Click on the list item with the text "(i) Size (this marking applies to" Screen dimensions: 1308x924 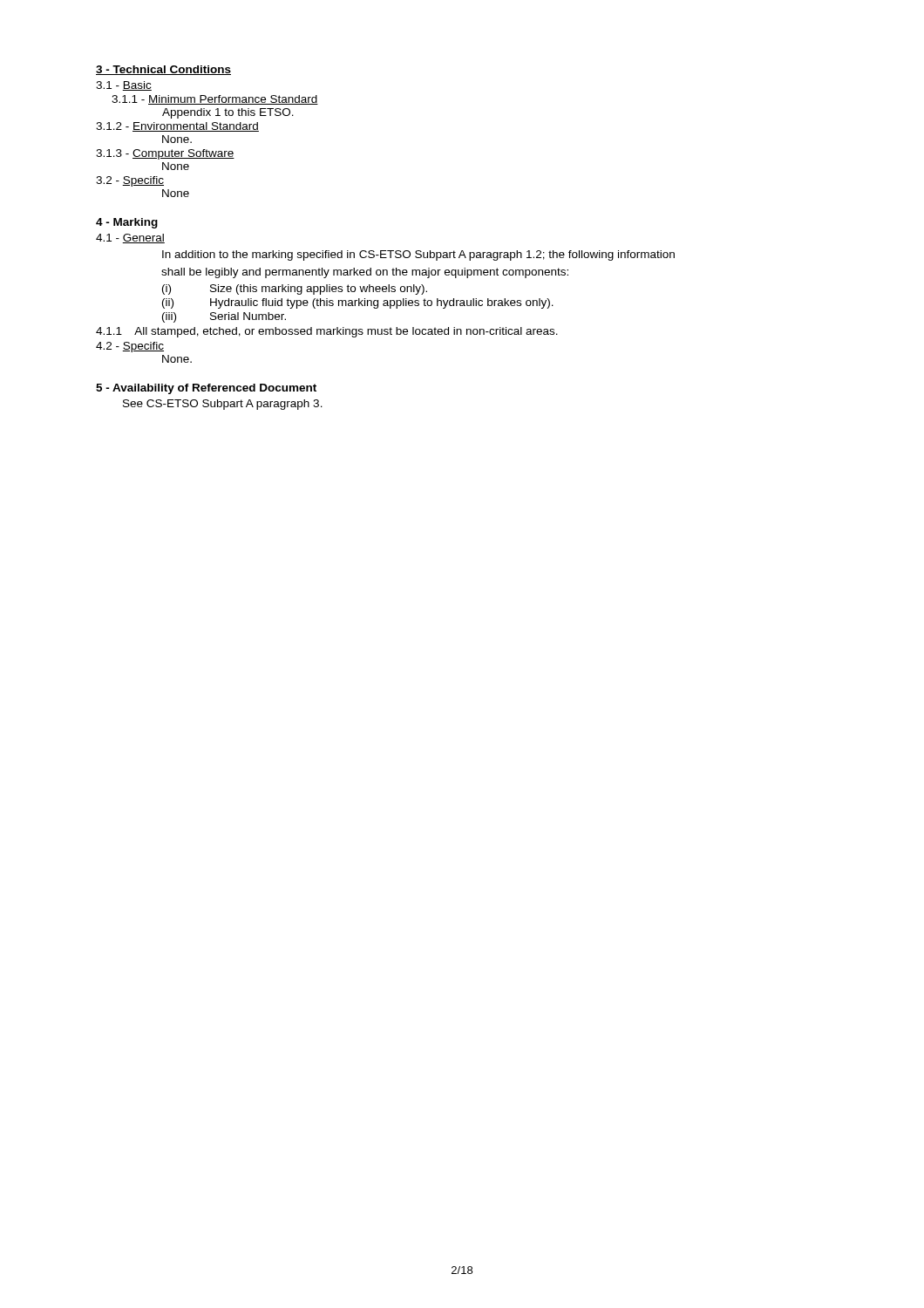click(262, 288)
